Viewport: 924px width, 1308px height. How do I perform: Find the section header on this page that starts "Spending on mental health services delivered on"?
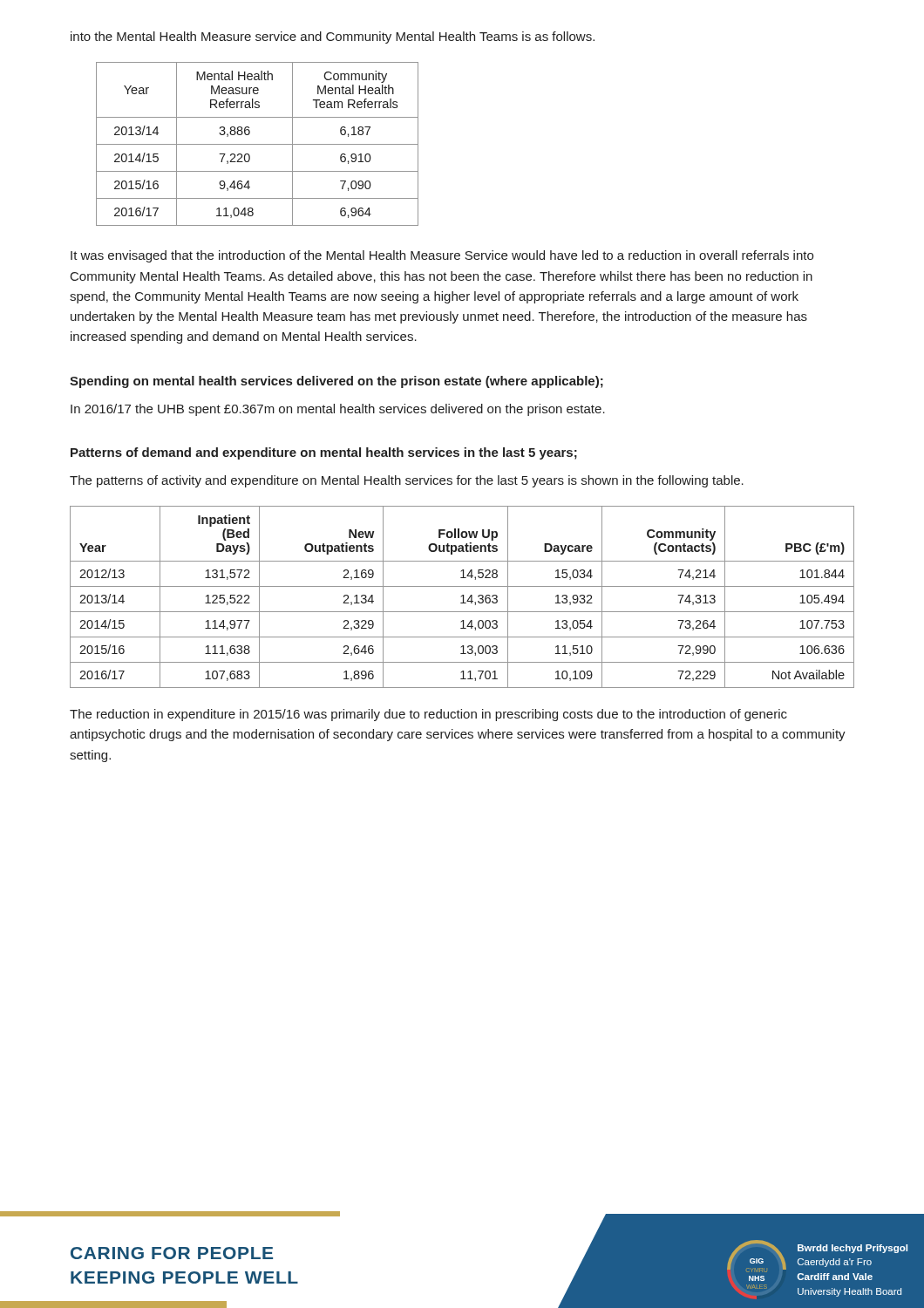coord(337,380)
